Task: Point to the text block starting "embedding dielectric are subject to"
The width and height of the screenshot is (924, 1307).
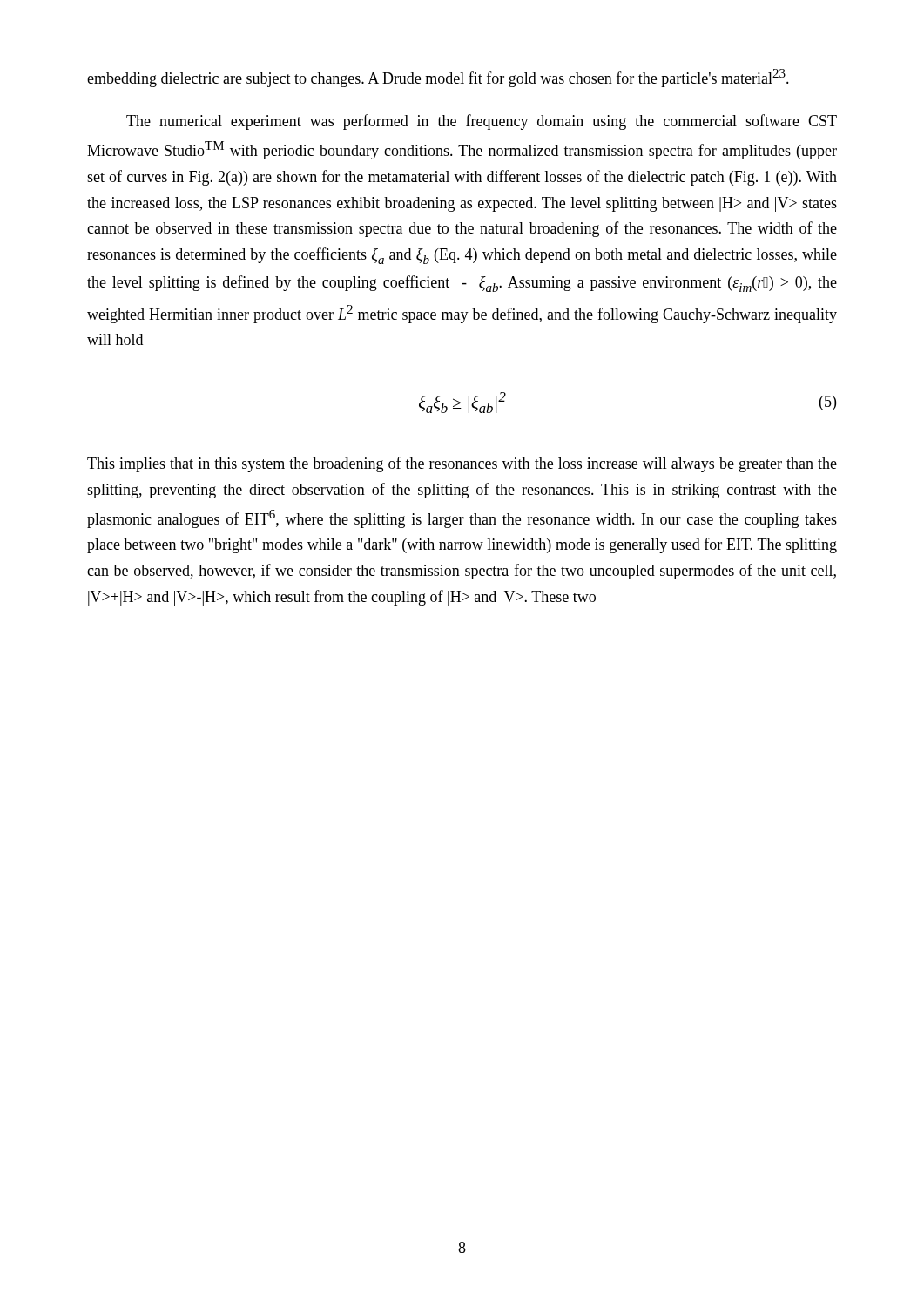Action: (438, 77)
